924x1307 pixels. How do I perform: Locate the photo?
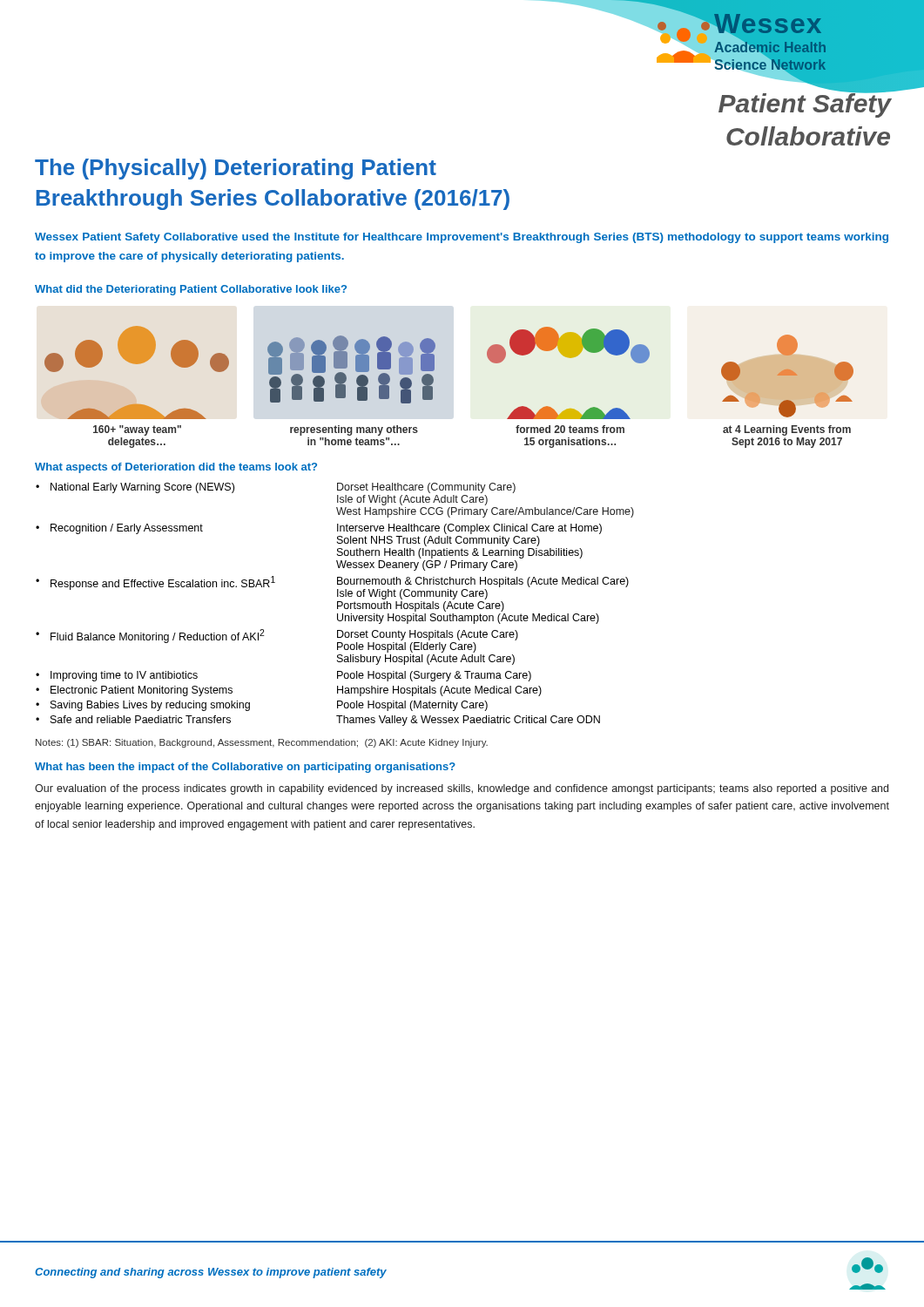462,377
